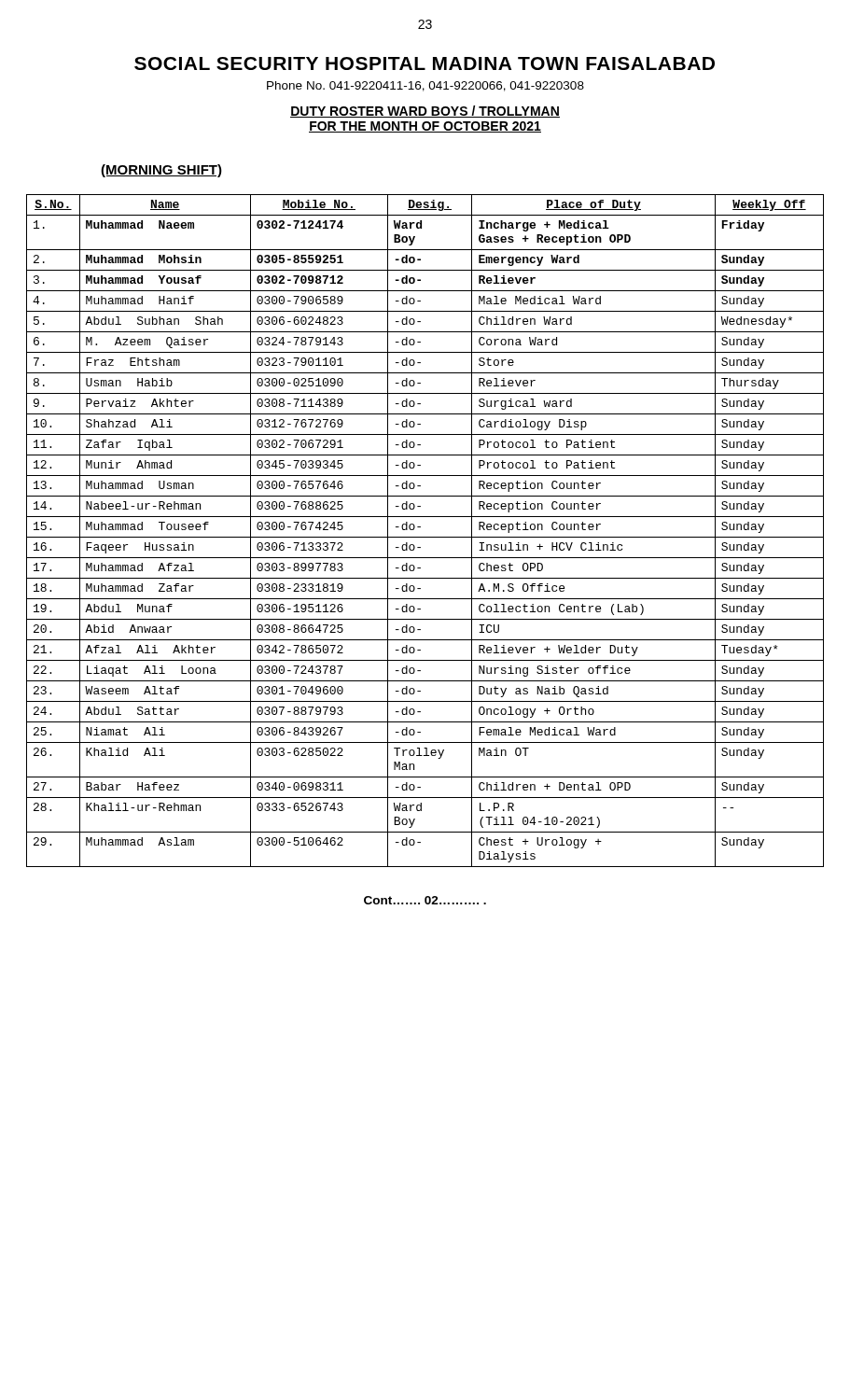Find a table

(425, 531)
